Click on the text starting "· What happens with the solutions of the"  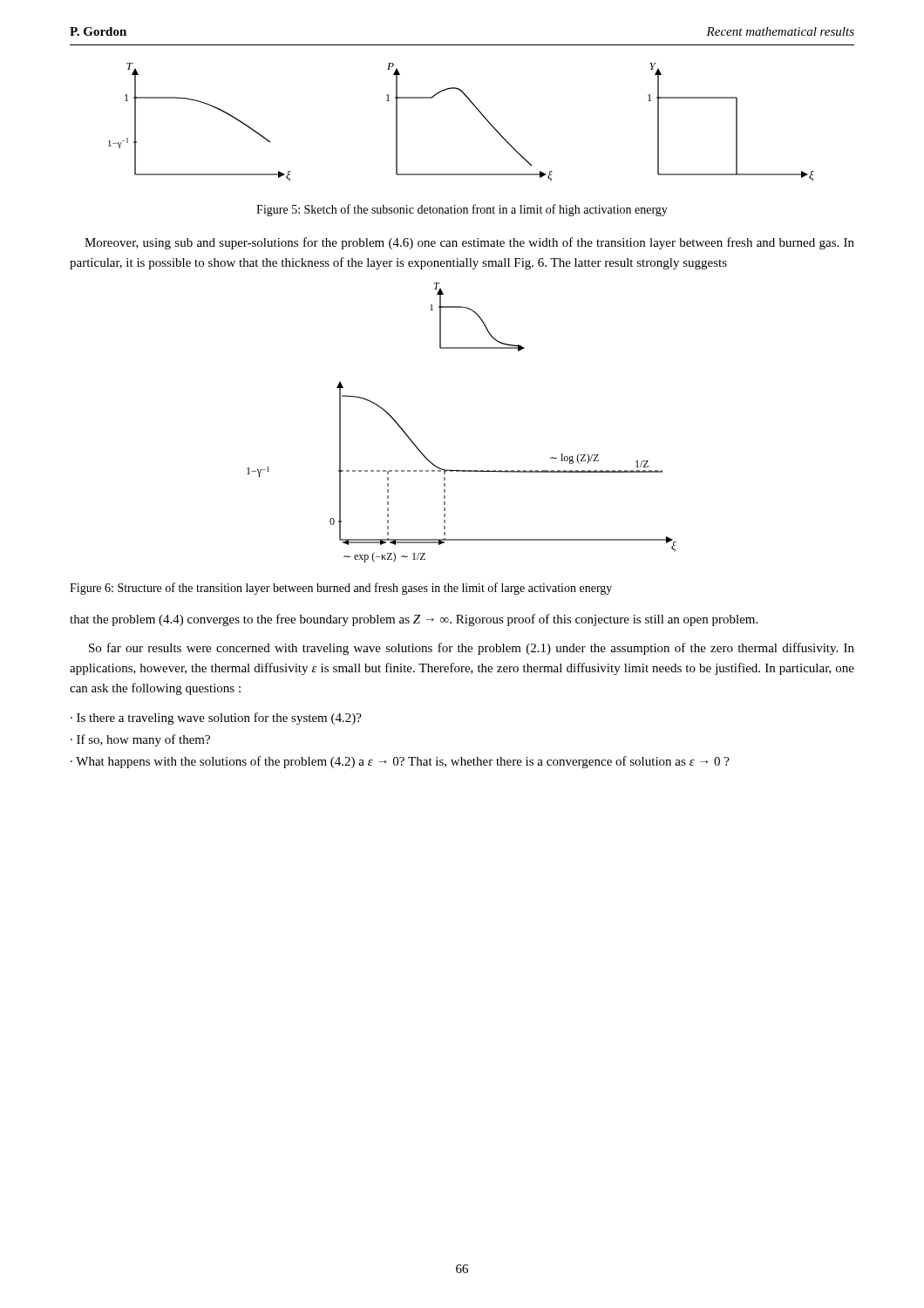(400, 761)
